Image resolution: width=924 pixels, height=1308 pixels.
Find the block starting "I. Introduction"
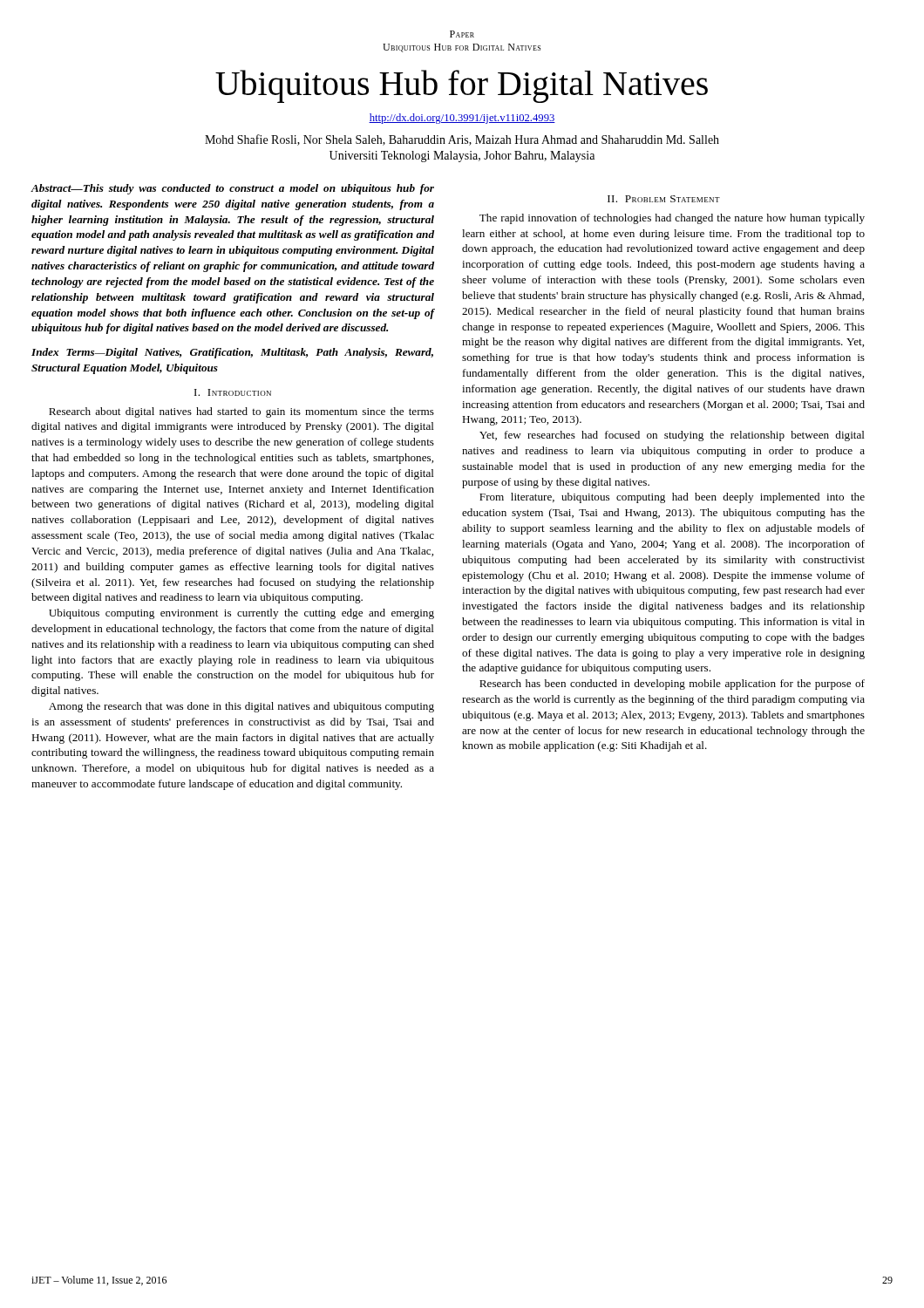click(233, 392)
